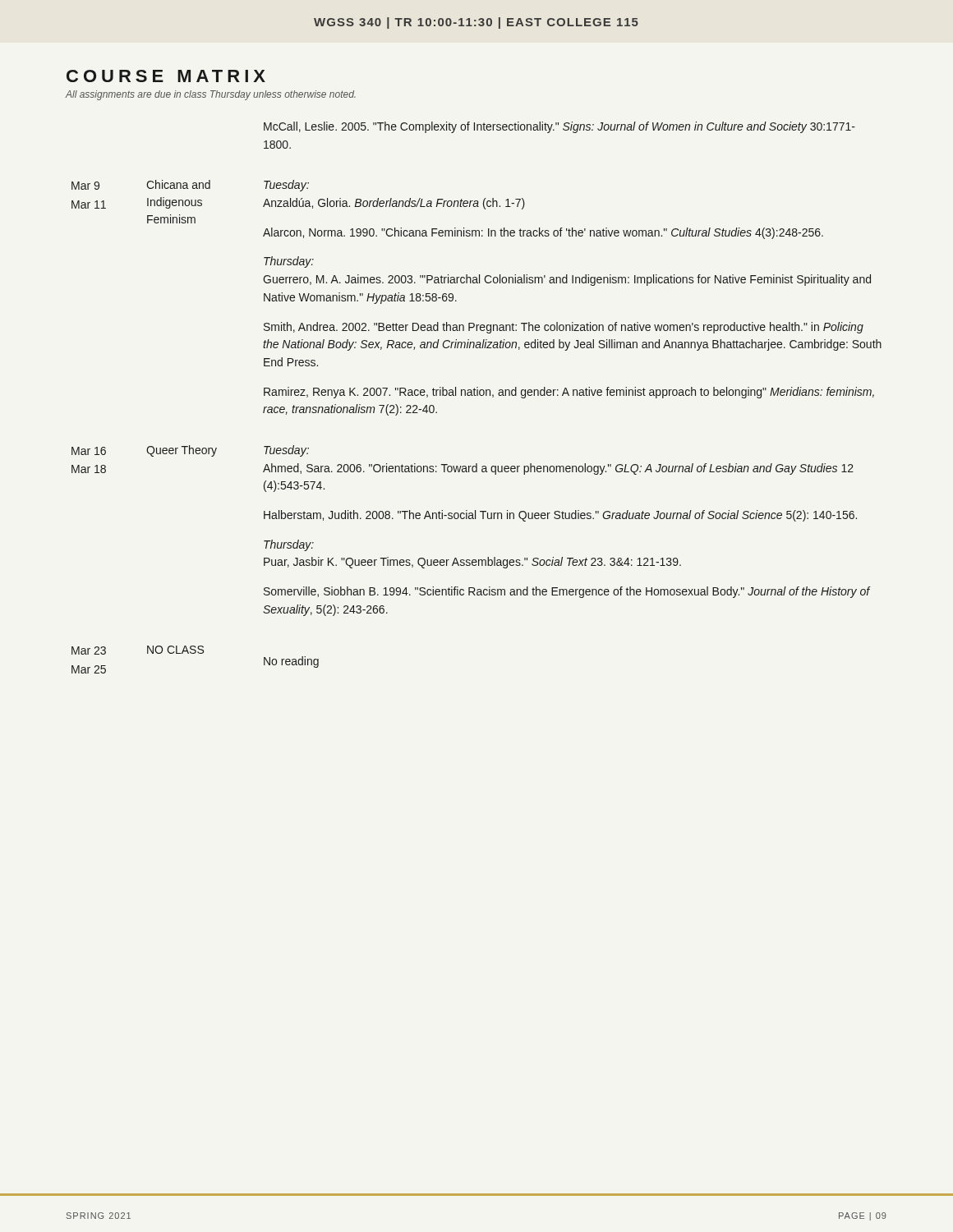Screen dimensions: 1232x953
Task: Select the list item with the text "Tuesday: Anzaldúa, Gloria."
Action: click(286, 186)
